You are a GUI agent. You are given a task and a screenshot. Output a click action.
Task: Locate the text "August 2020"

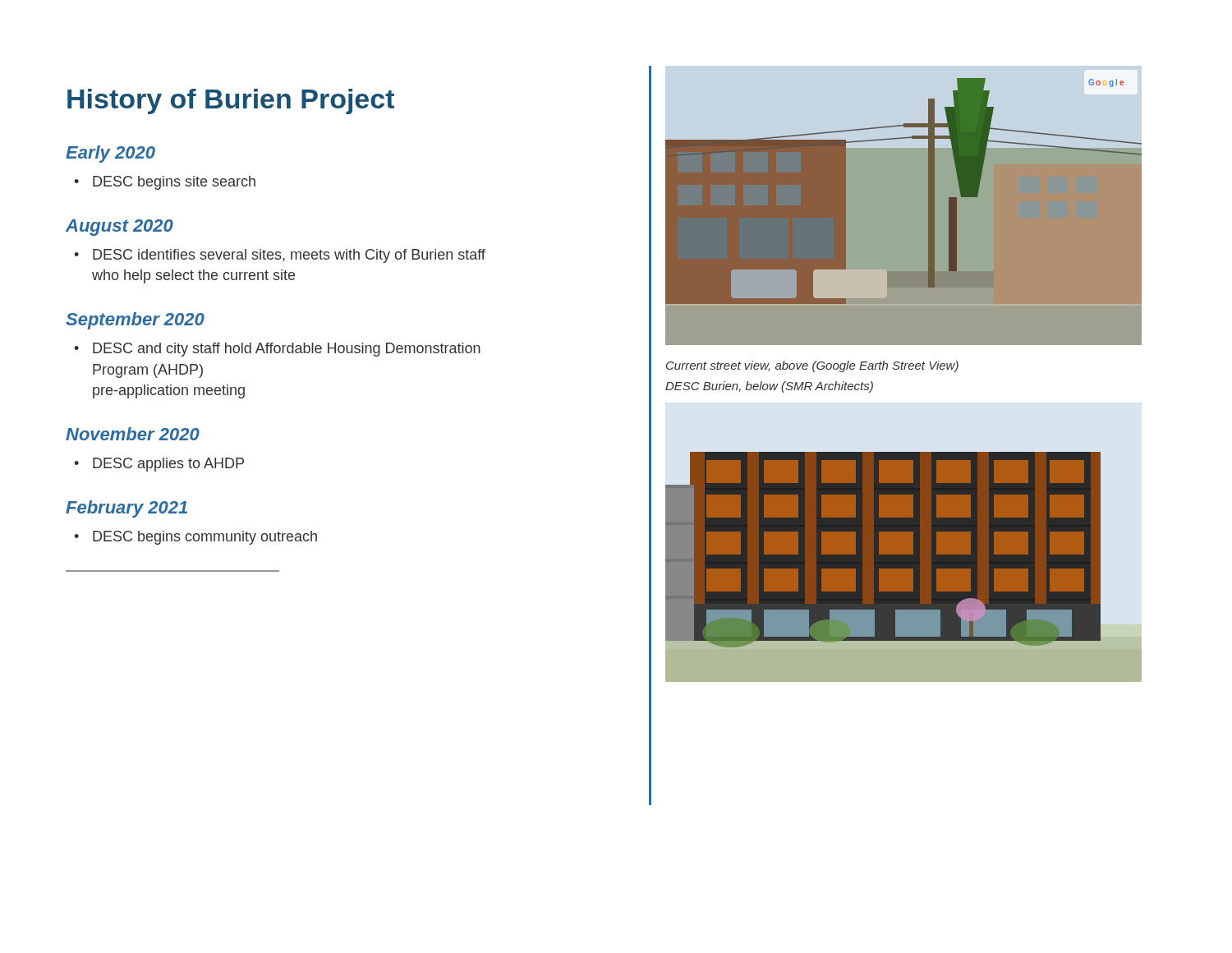[x=119, y=225]
